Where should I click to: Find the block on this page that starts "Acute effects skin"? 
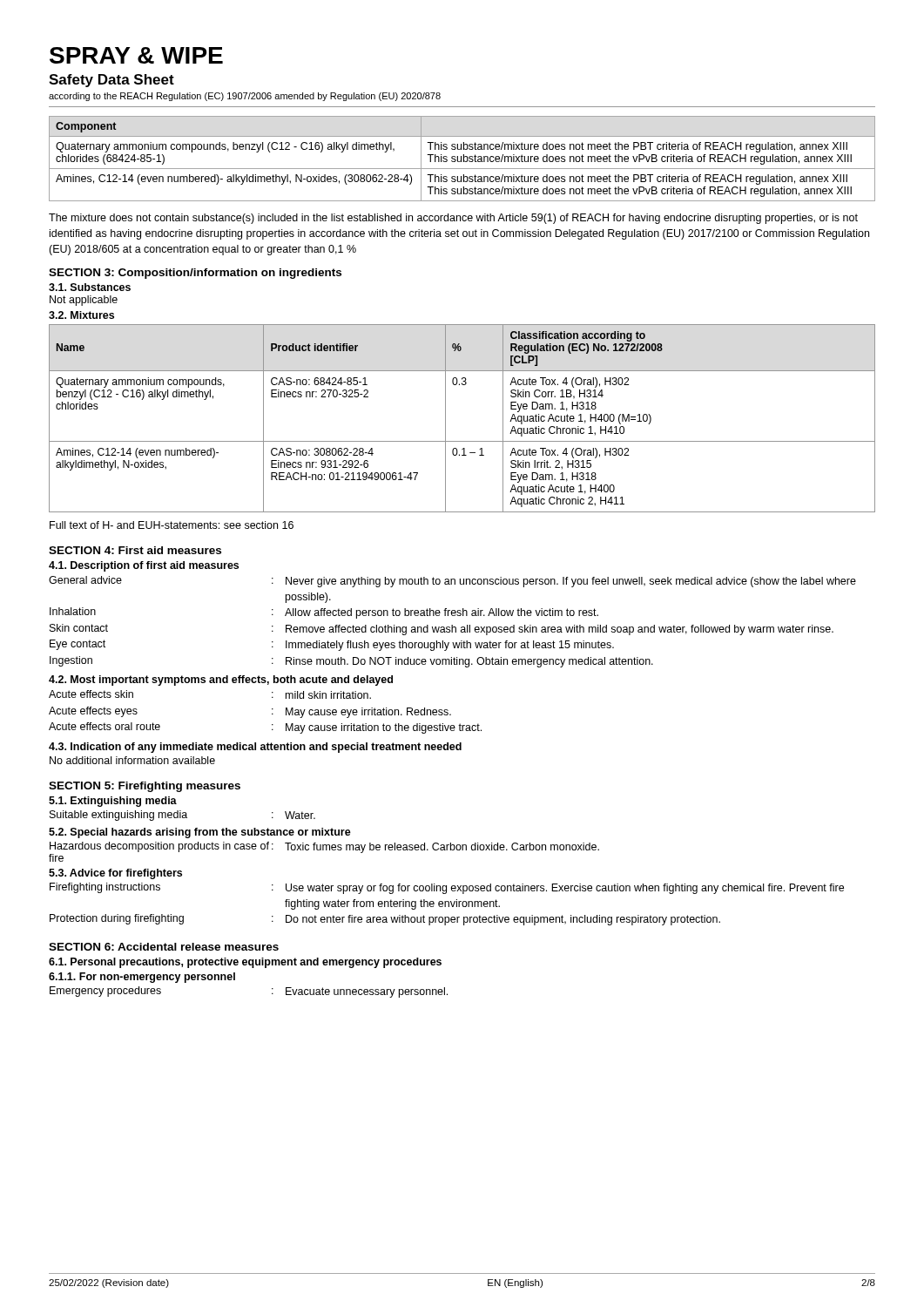(462, 712)
